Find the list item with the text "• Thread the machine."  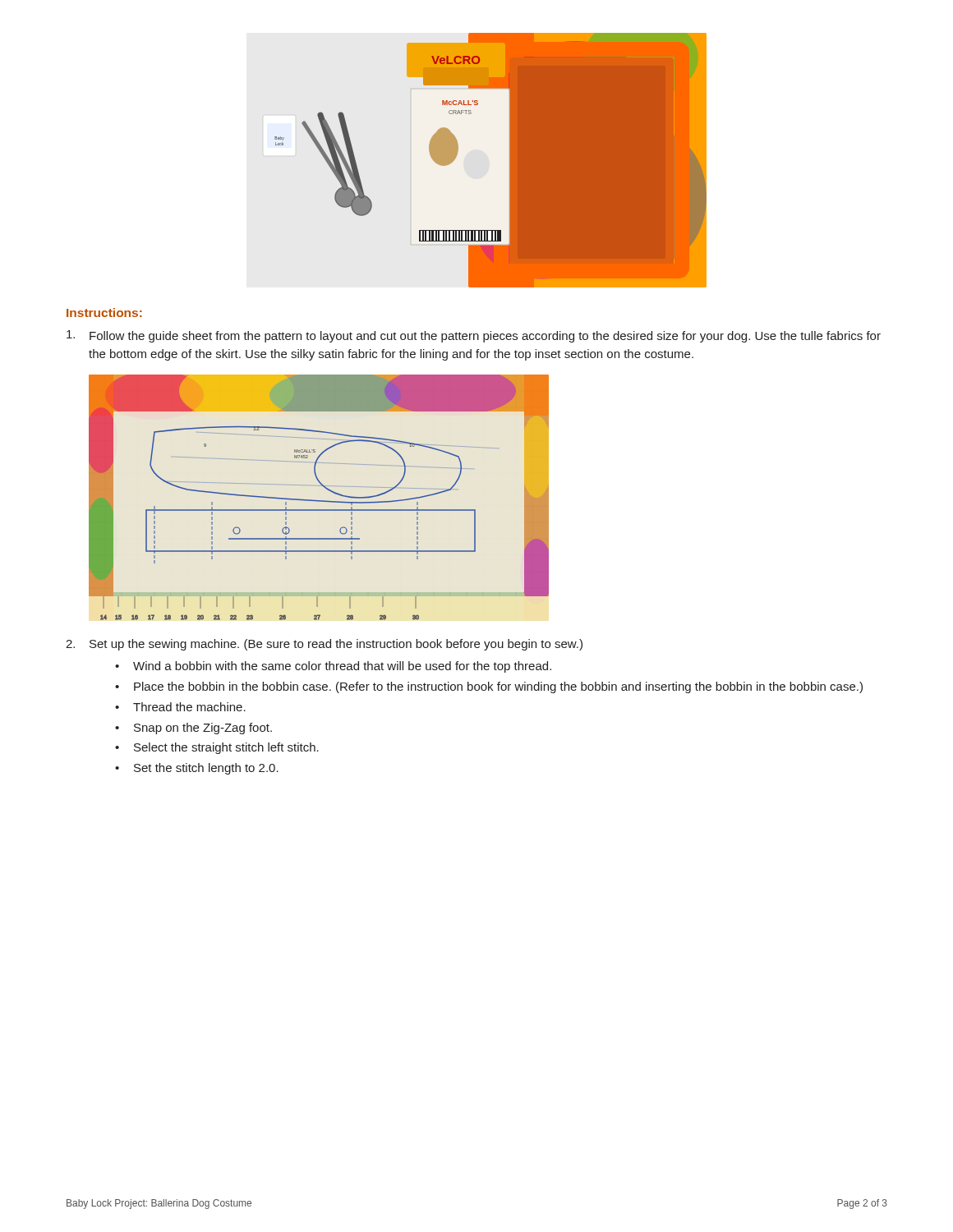[x=181, y=707]
